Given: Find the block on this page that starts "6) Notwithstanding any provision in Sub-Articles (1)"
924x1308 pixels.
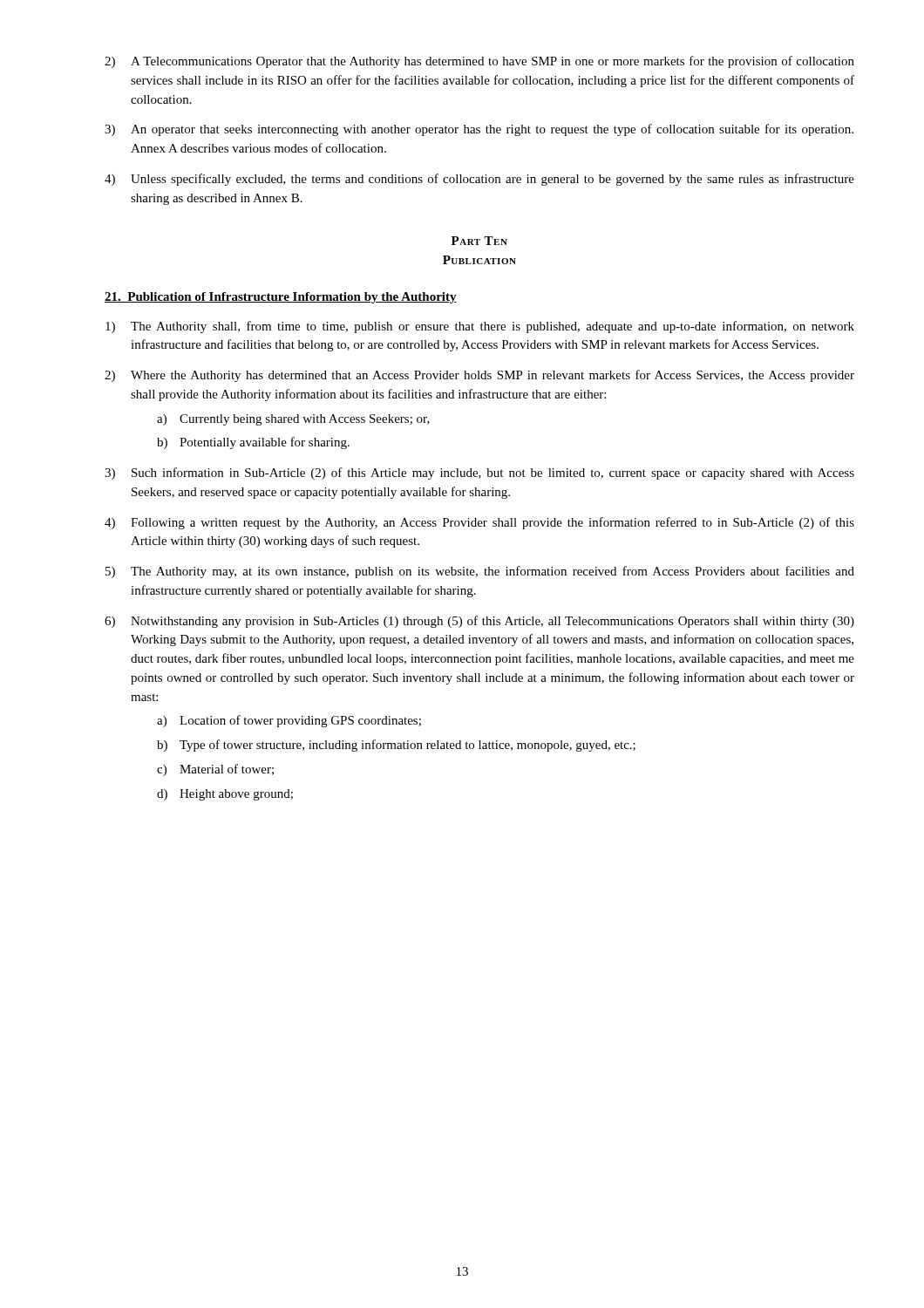Looking at the screenshot, I should tap(479, 622).
